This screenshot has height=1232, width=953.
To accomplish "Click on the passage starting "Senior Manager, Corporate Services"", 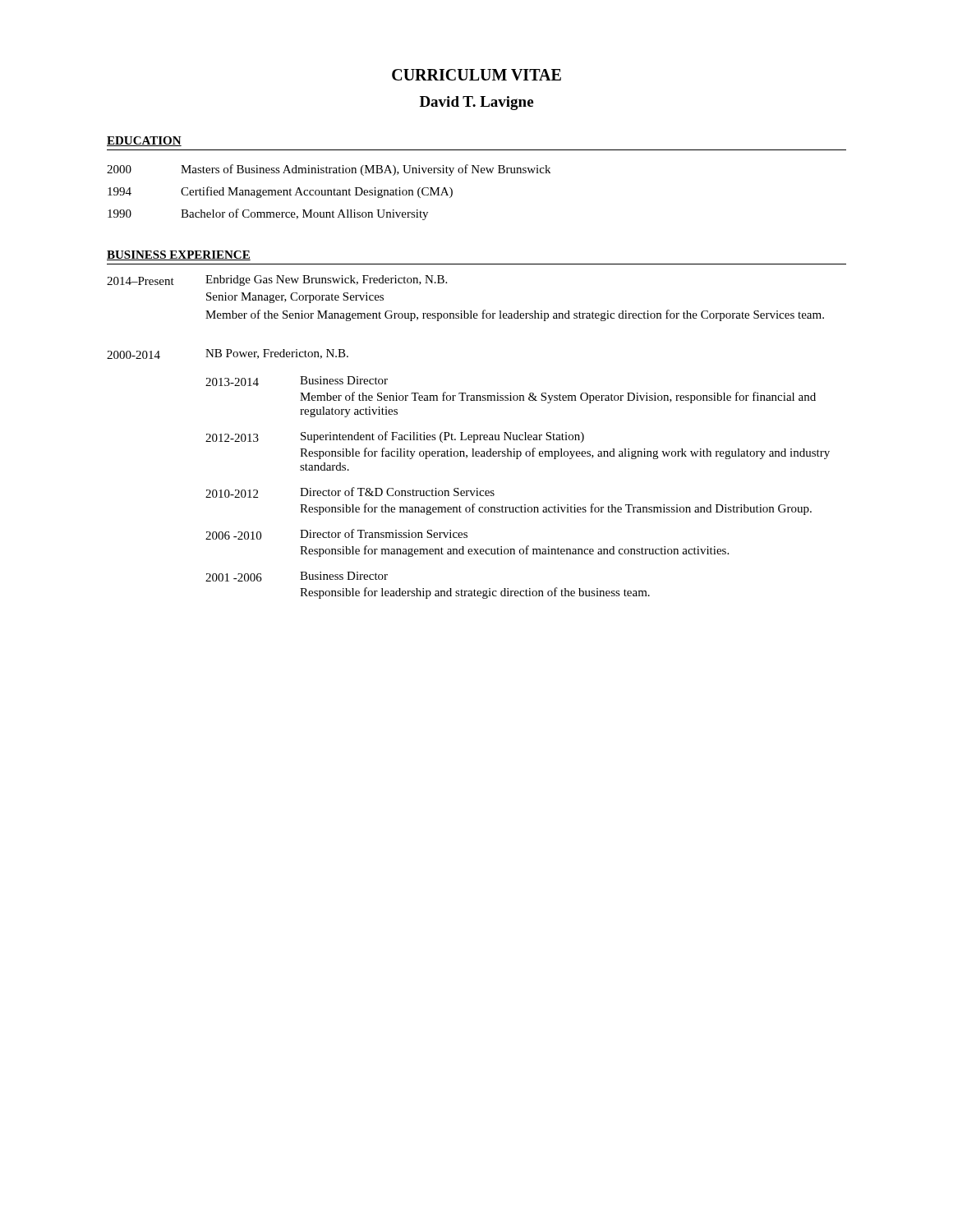I will tap(295, 298).
